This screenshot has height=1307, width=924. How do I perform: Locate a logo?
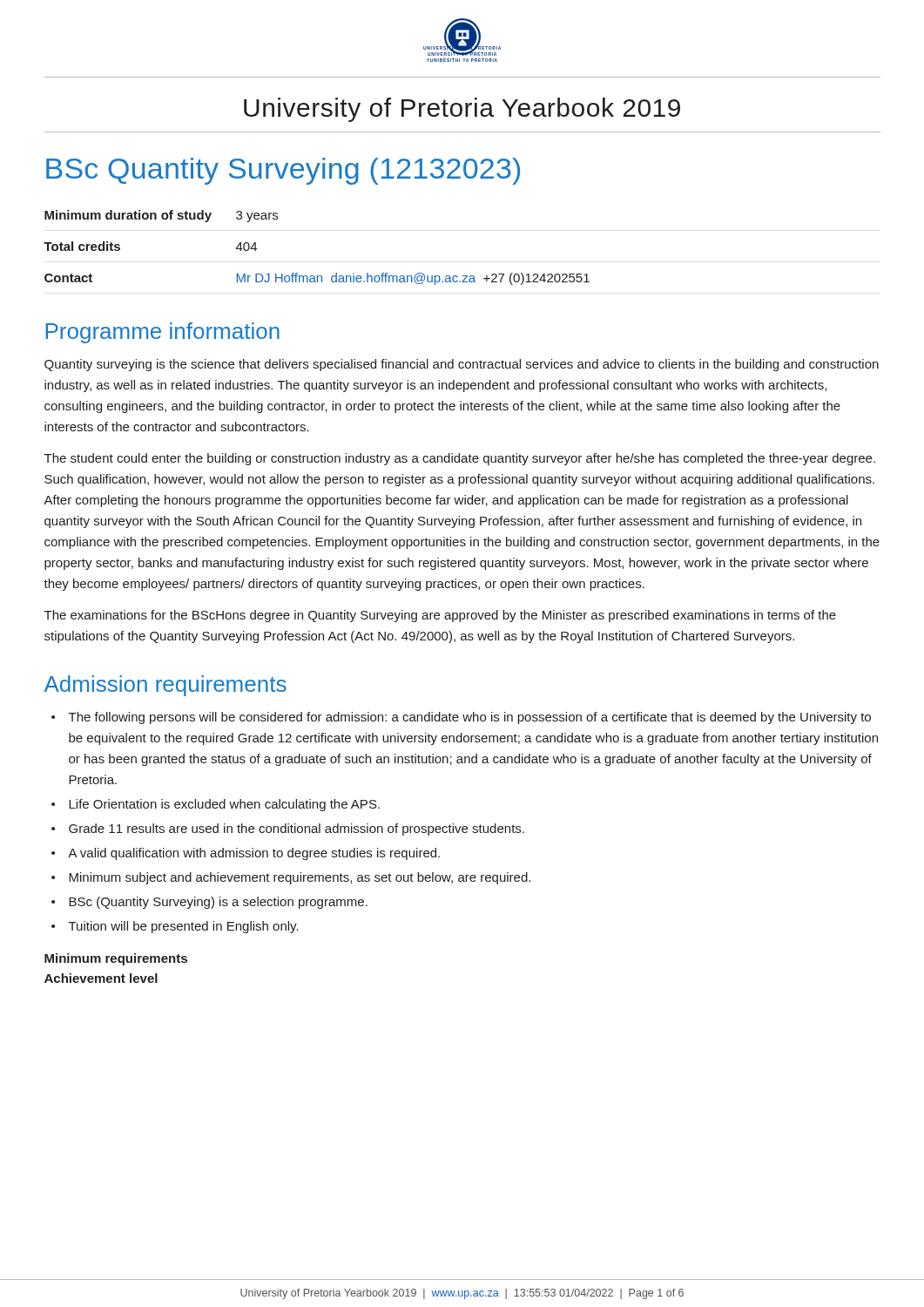(x=462, y=39)
